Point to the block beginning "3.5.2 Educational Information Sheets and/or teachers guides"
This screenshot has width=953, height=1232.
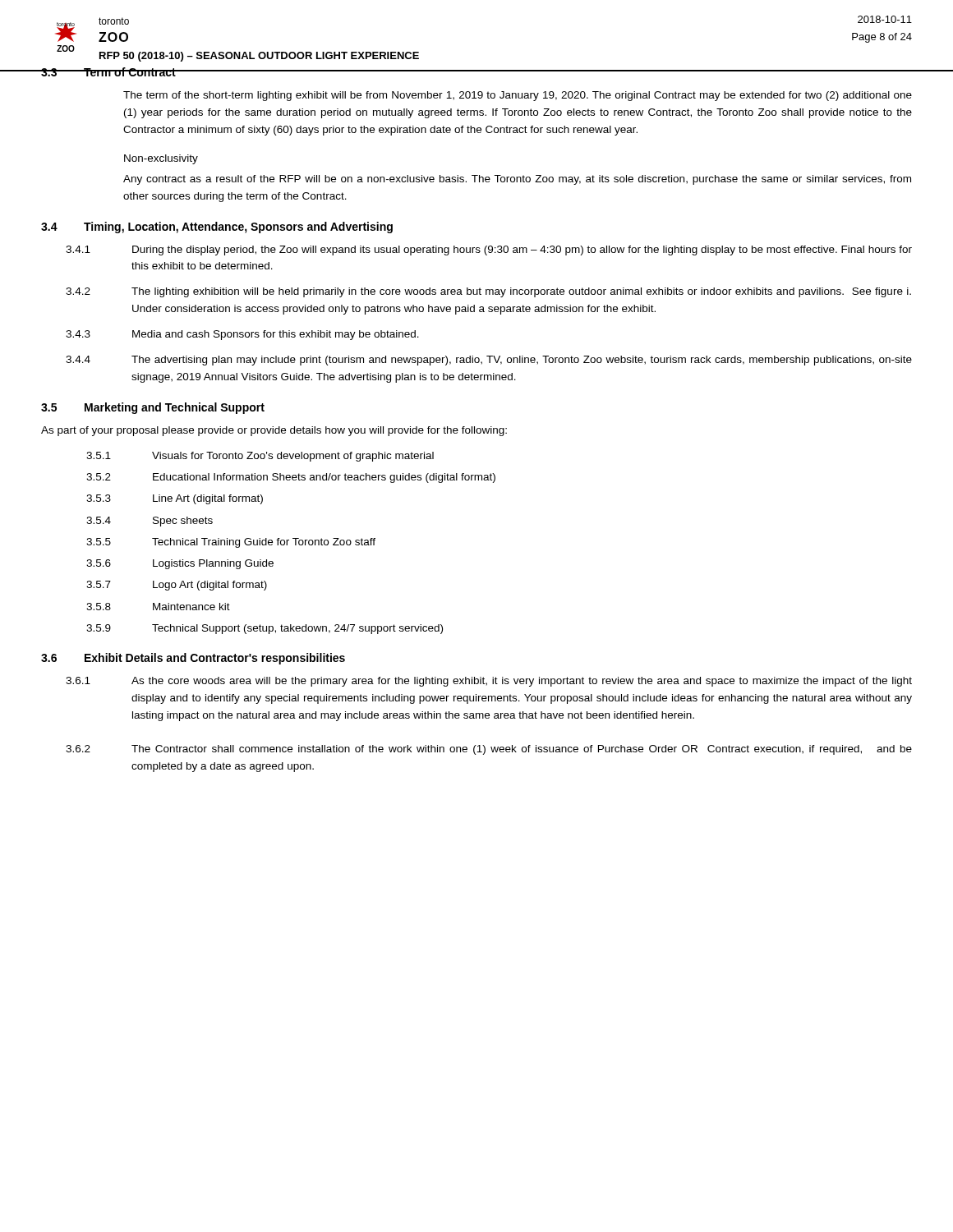(476, 477)
